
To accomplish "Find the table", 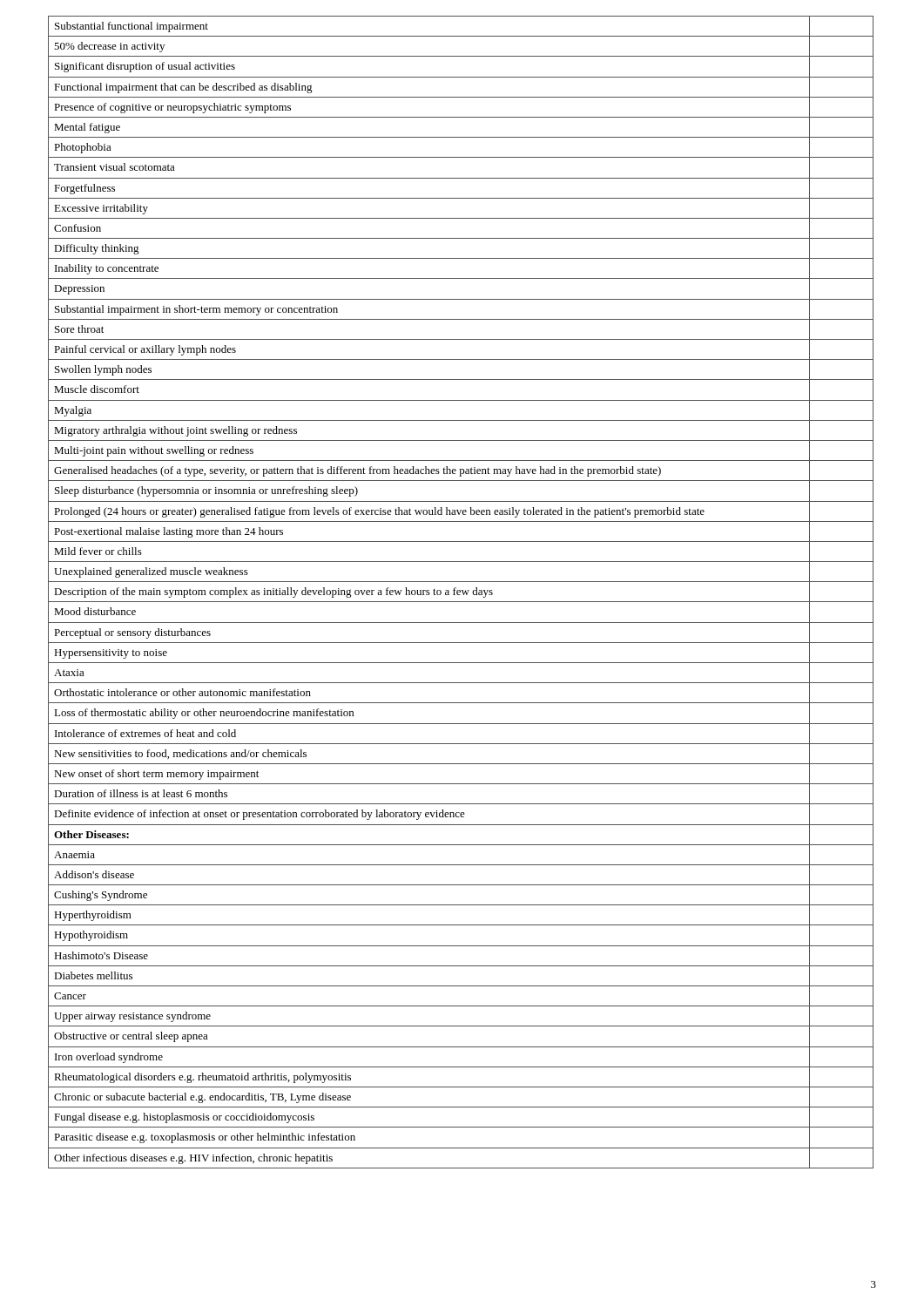I will tap(461, 592).
